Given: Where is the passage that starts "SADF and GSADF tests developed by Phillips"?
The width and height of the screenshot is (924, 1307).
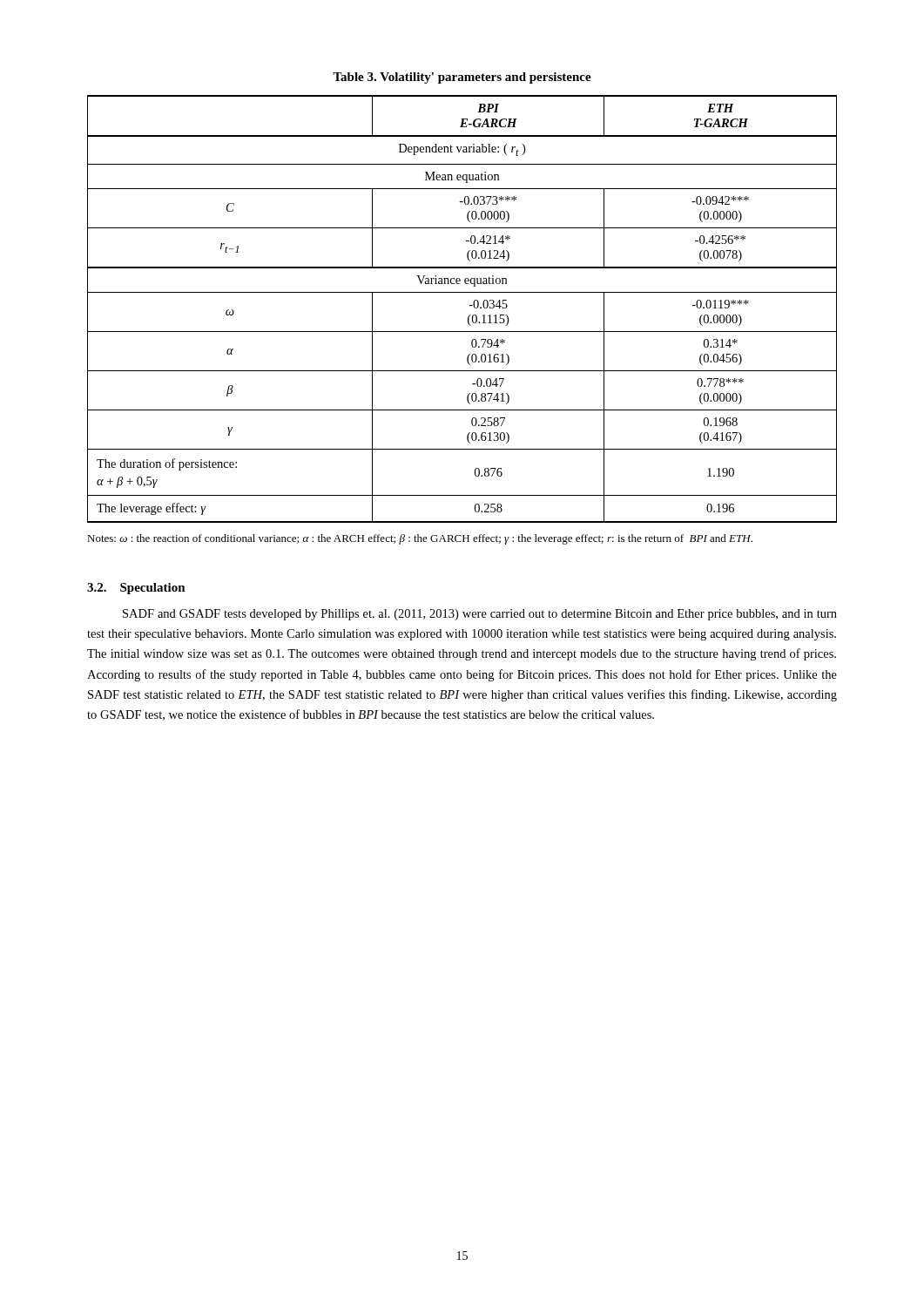Looking at the screenshot, I should point(462,664).
